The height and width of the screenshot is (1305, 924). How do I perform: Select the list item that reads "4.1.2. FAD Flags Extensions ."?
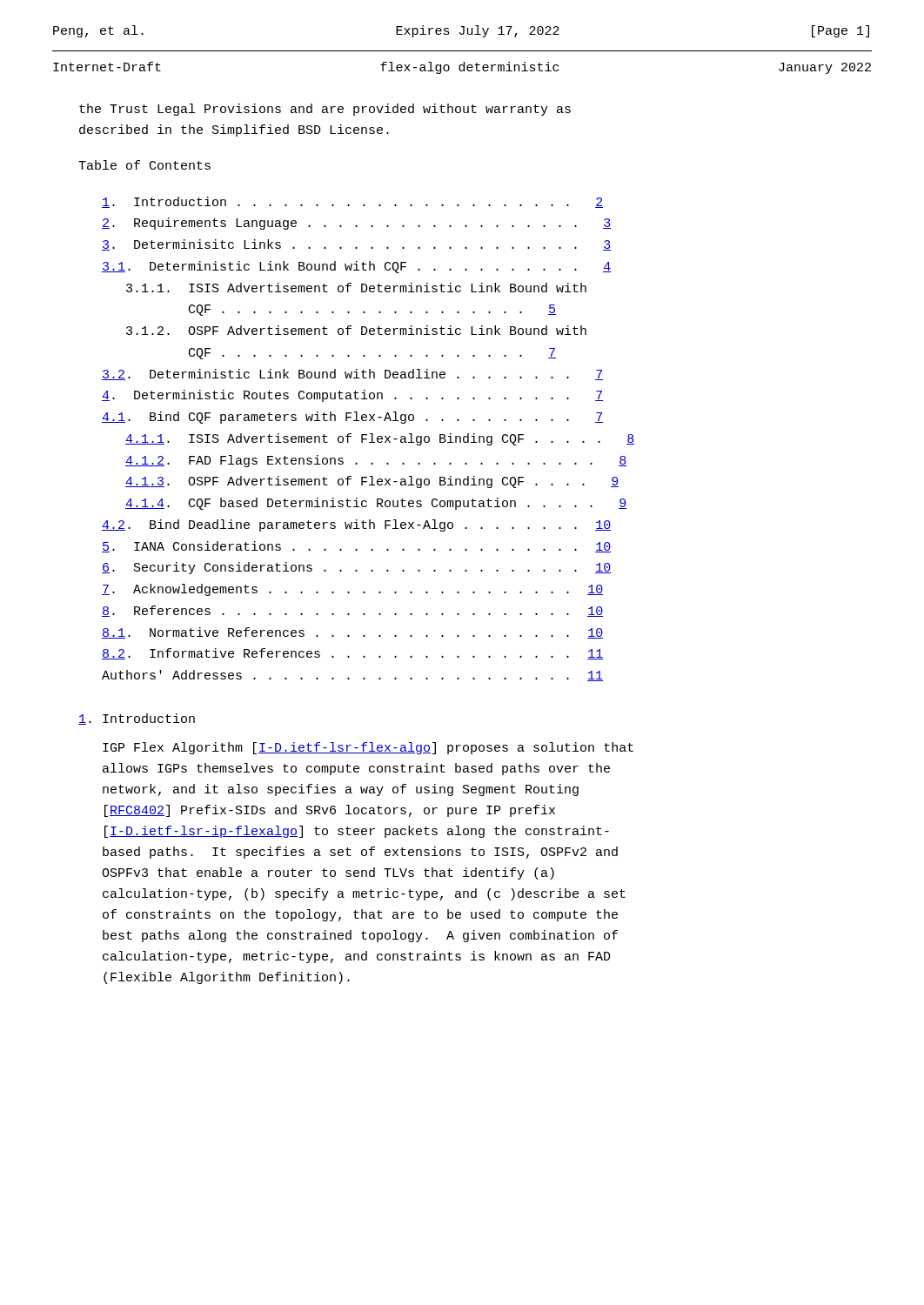tap(352, 462)
